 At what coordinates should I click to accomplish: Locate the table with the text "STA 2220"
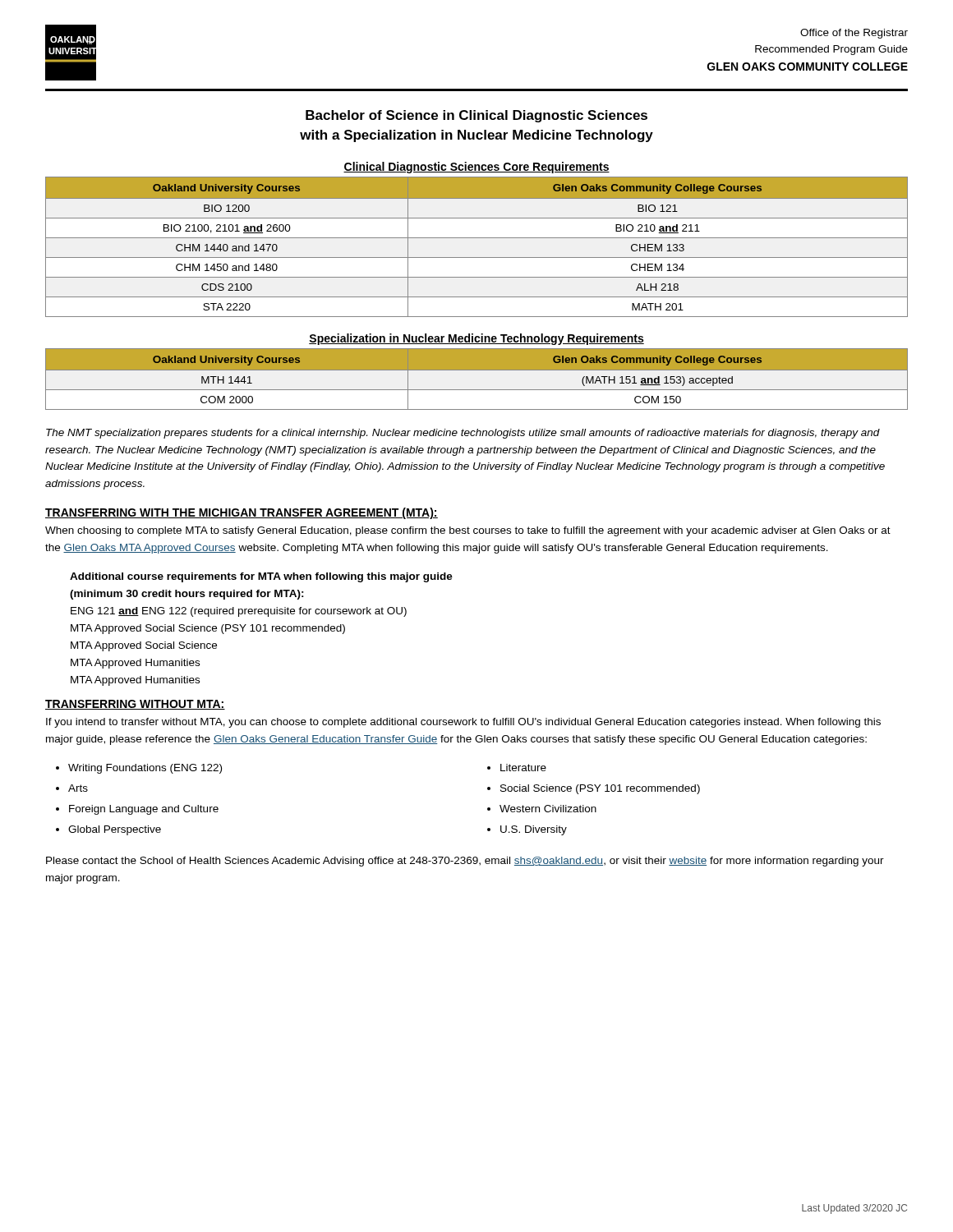click(x=476, y=247)
